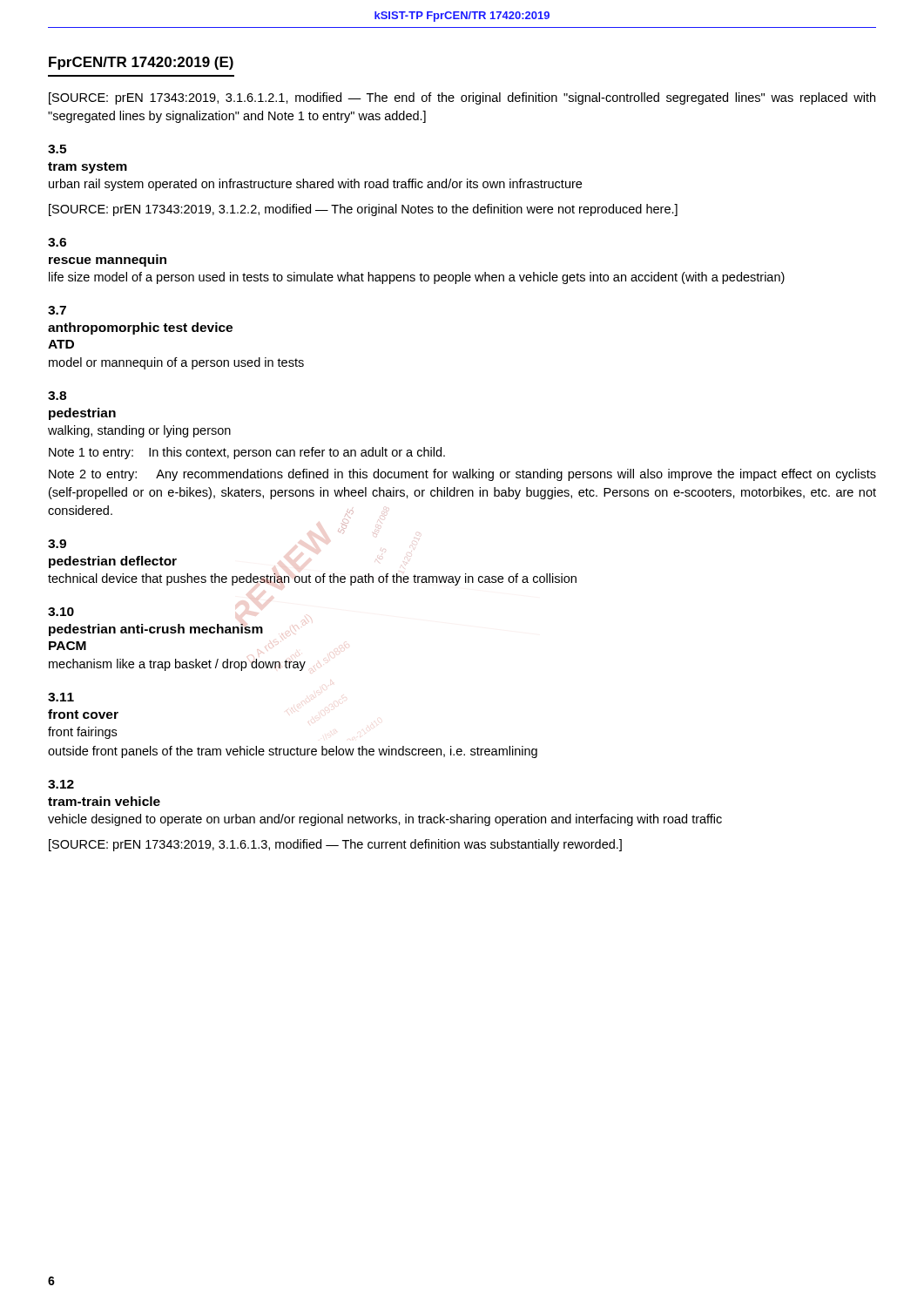Click the passage that begins "[SOURCE: prEN 17343:2019, 3.1.6.1.2.1, modified — The"

pos(462,107)
